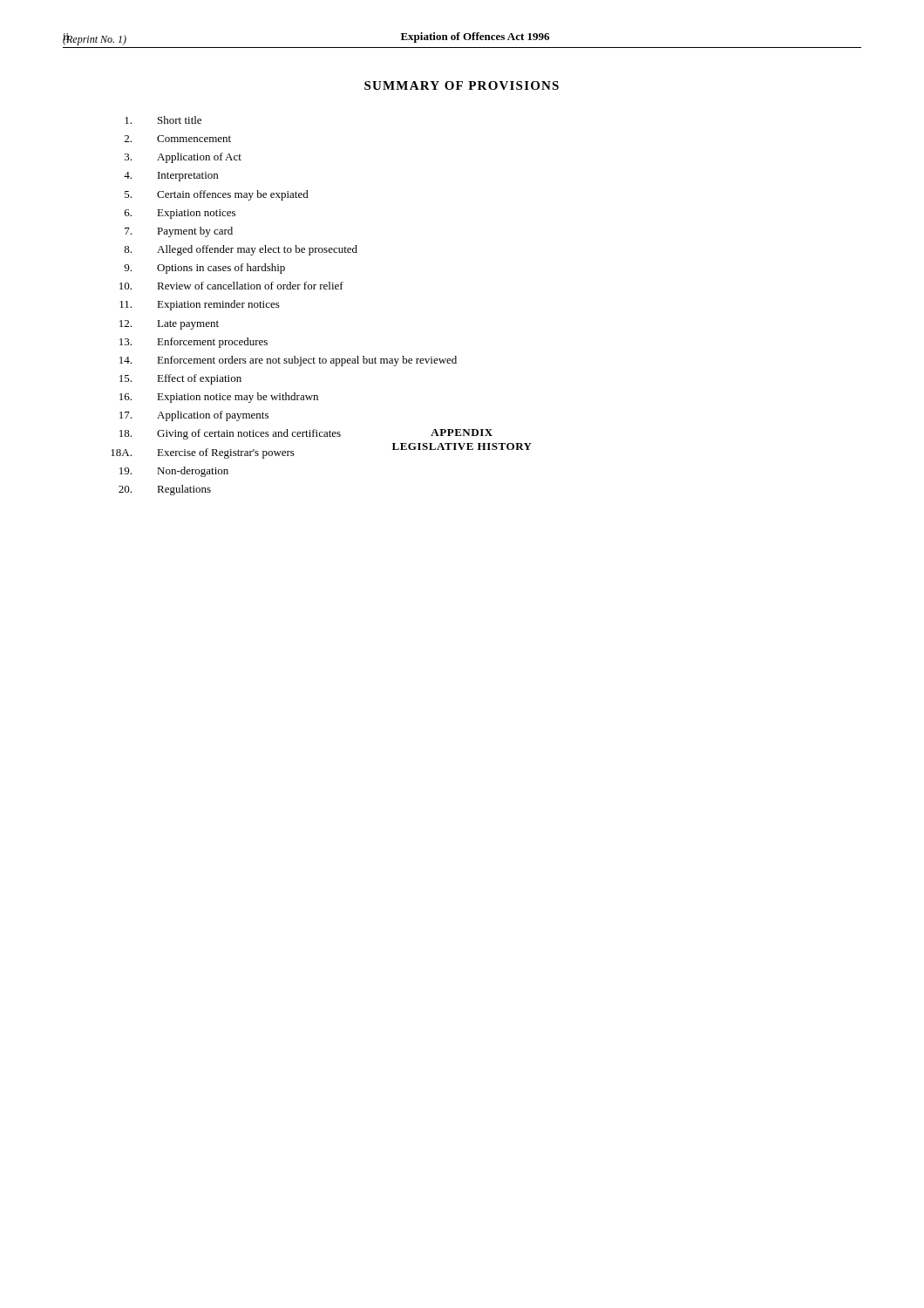Find the text block starting "SUMMARY OF PROVISIONS"
The width and height of the screenshot is (924, 1308).
pos(462,85)
